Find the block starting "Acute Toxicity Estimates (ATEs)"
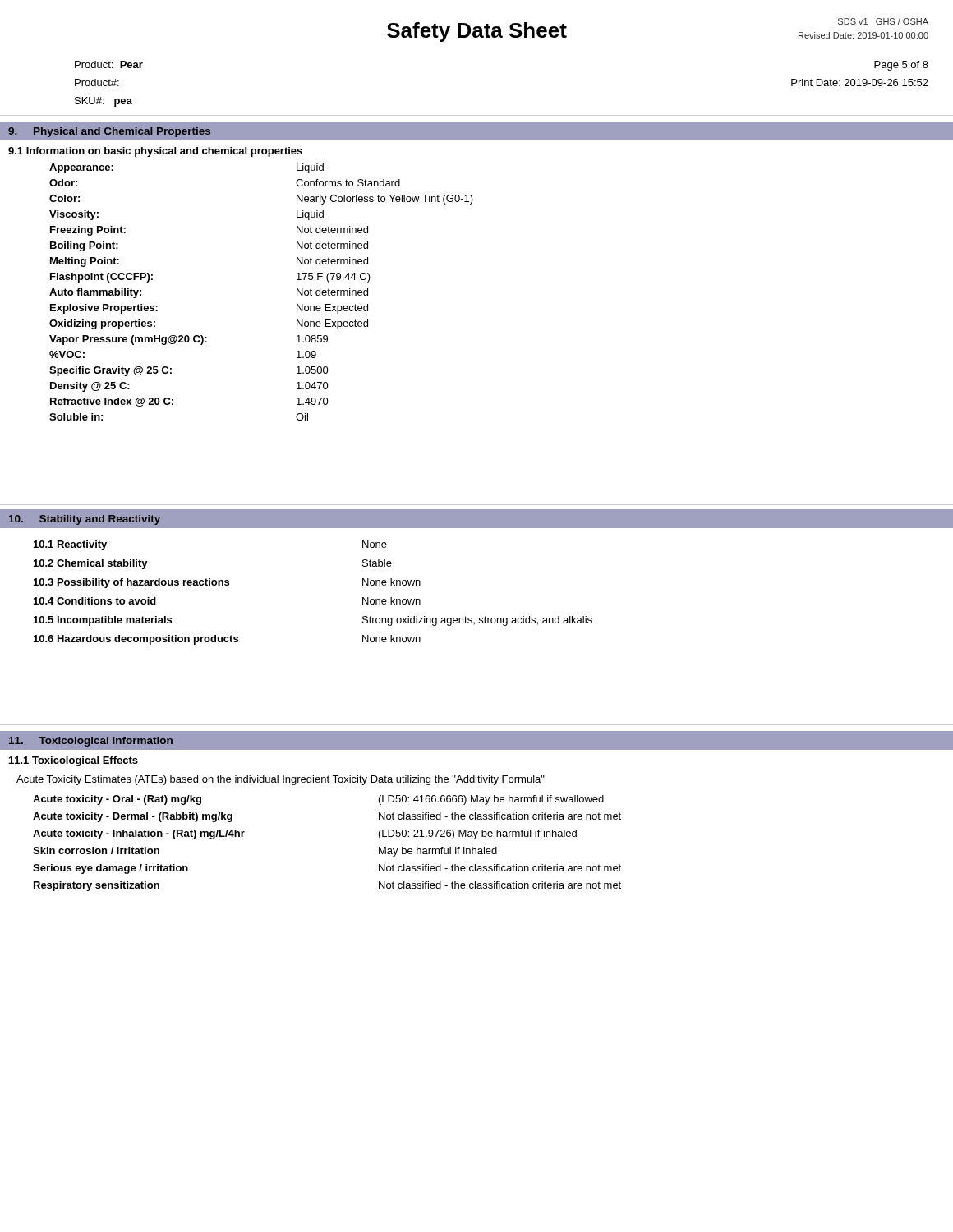953x1232 pixels. pyautogui.click(x=281, y=779)
